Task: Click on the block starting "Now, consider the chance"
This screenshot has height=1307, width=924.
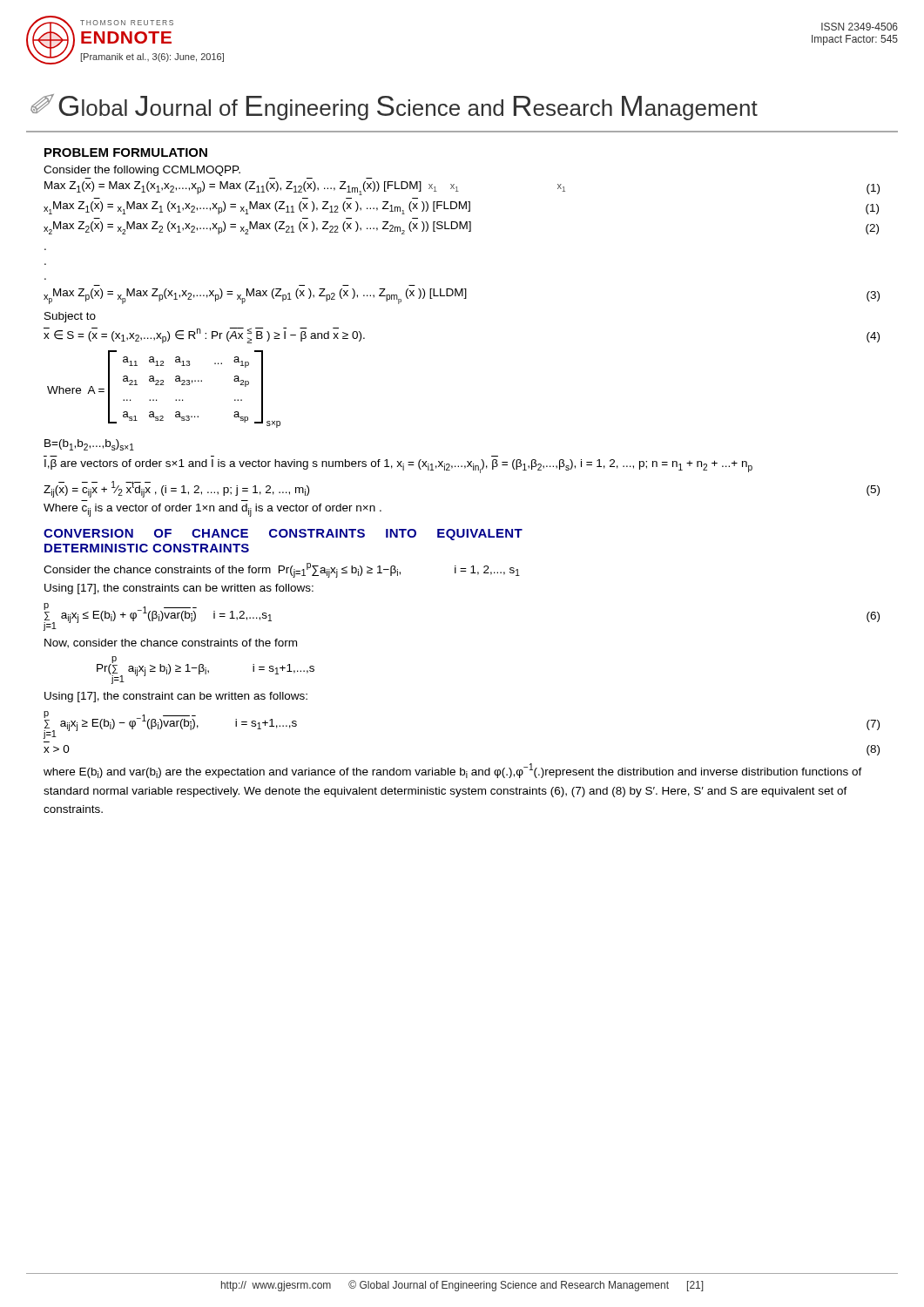Action: click(x=171, y=643)
